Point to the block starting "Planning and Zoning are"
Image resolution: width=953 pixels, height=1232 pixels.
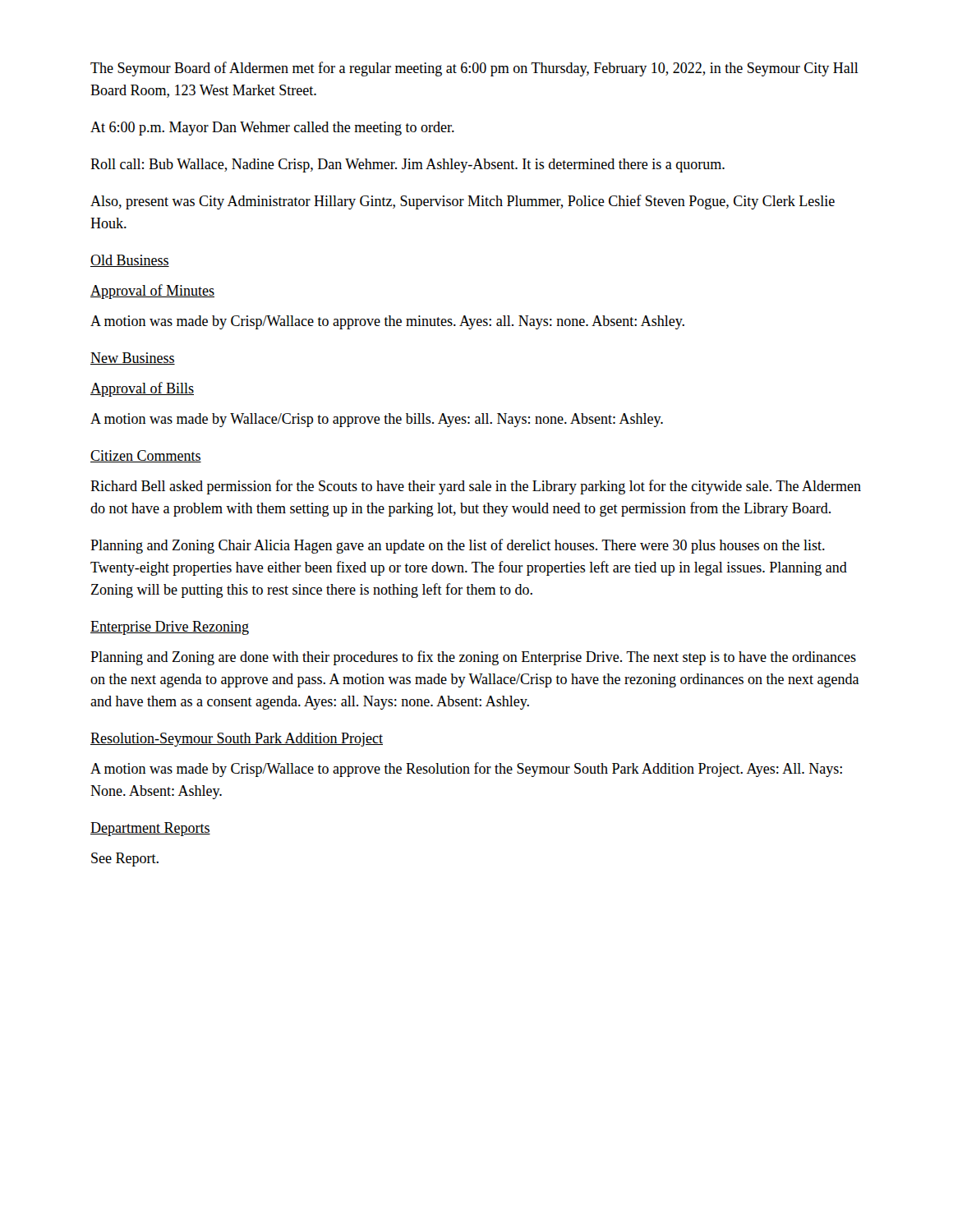pos(475,679)
